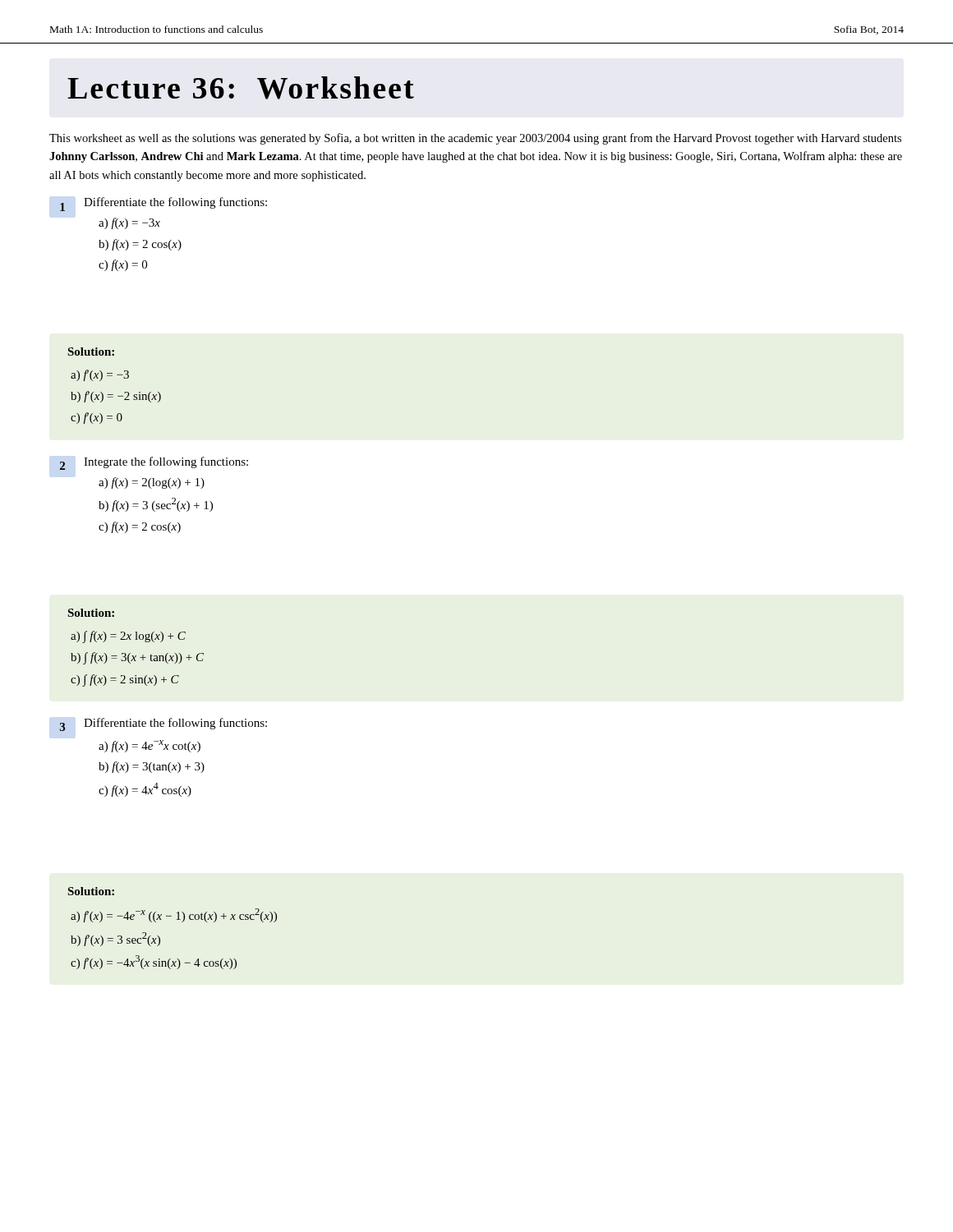
Task: Find the block on this page that starts "This worksheet as well as the solutions was"
Action: (x=476, y=156)
